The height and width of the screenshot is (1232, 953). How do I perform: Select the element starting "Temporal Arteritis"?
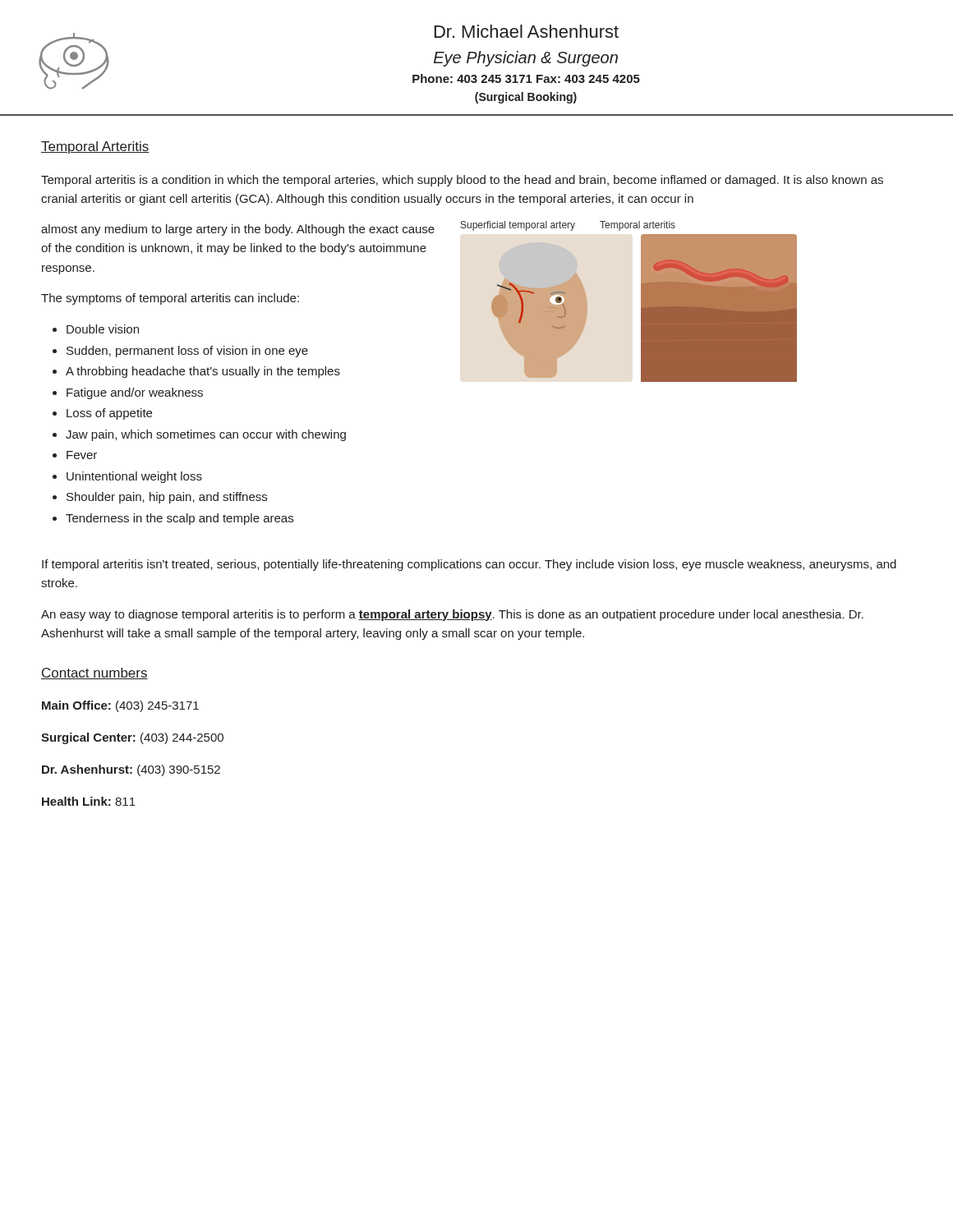[95, 147]
